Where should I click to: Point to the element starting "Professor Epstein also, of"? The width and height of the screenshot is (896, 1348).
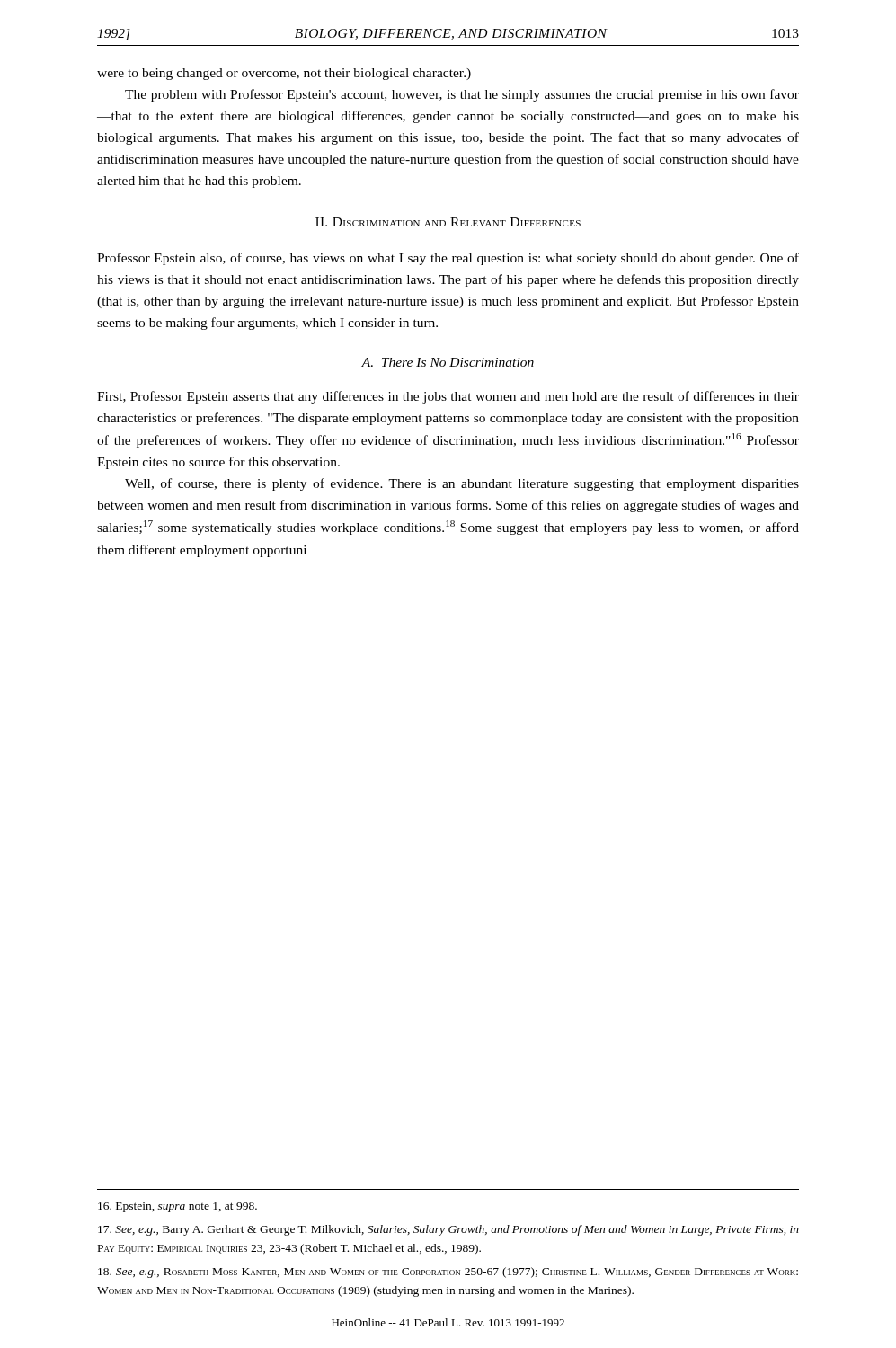[448, 290]
